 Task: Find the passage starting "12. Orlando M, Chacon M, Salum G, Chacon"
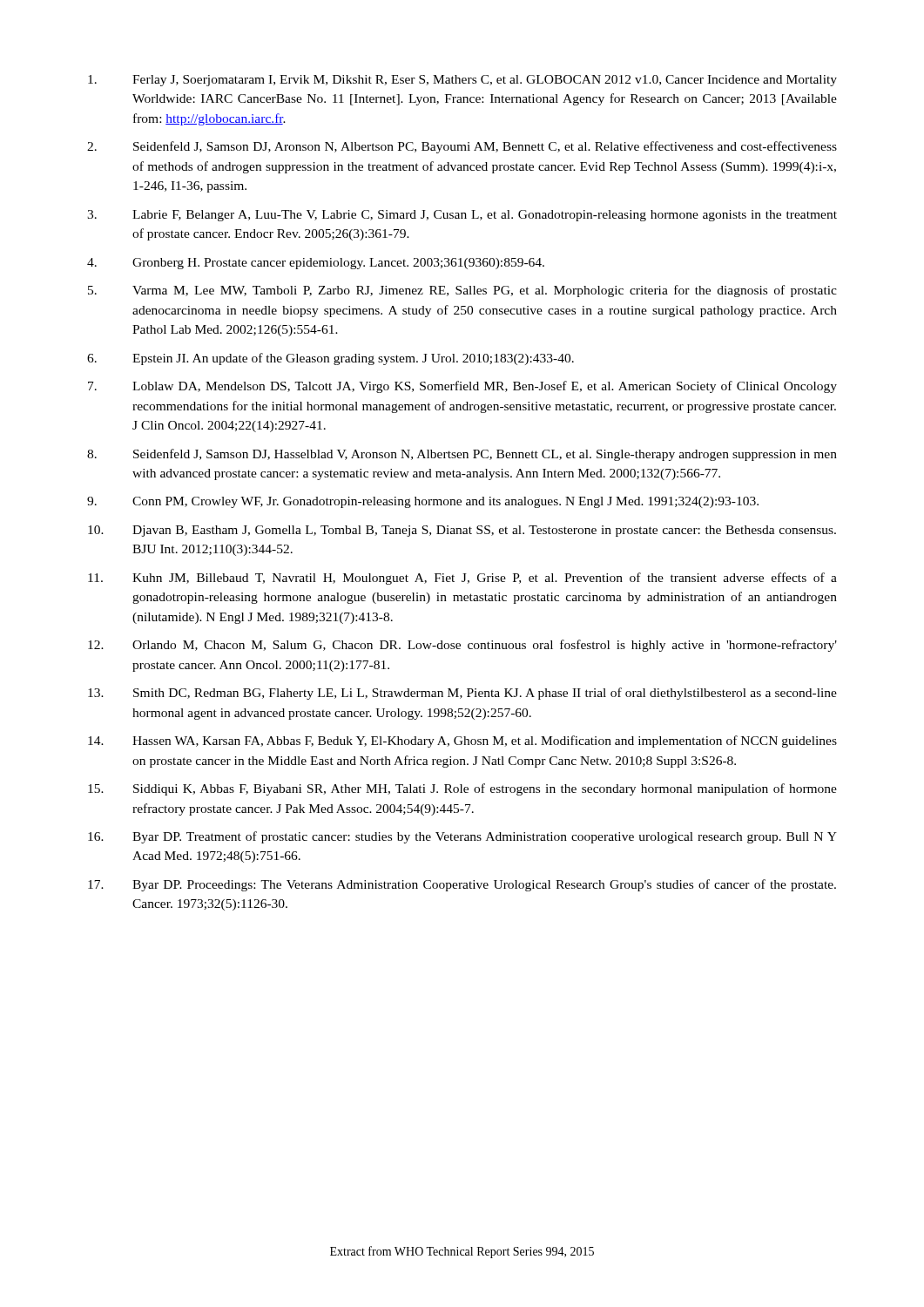click(x=462, y=655)
